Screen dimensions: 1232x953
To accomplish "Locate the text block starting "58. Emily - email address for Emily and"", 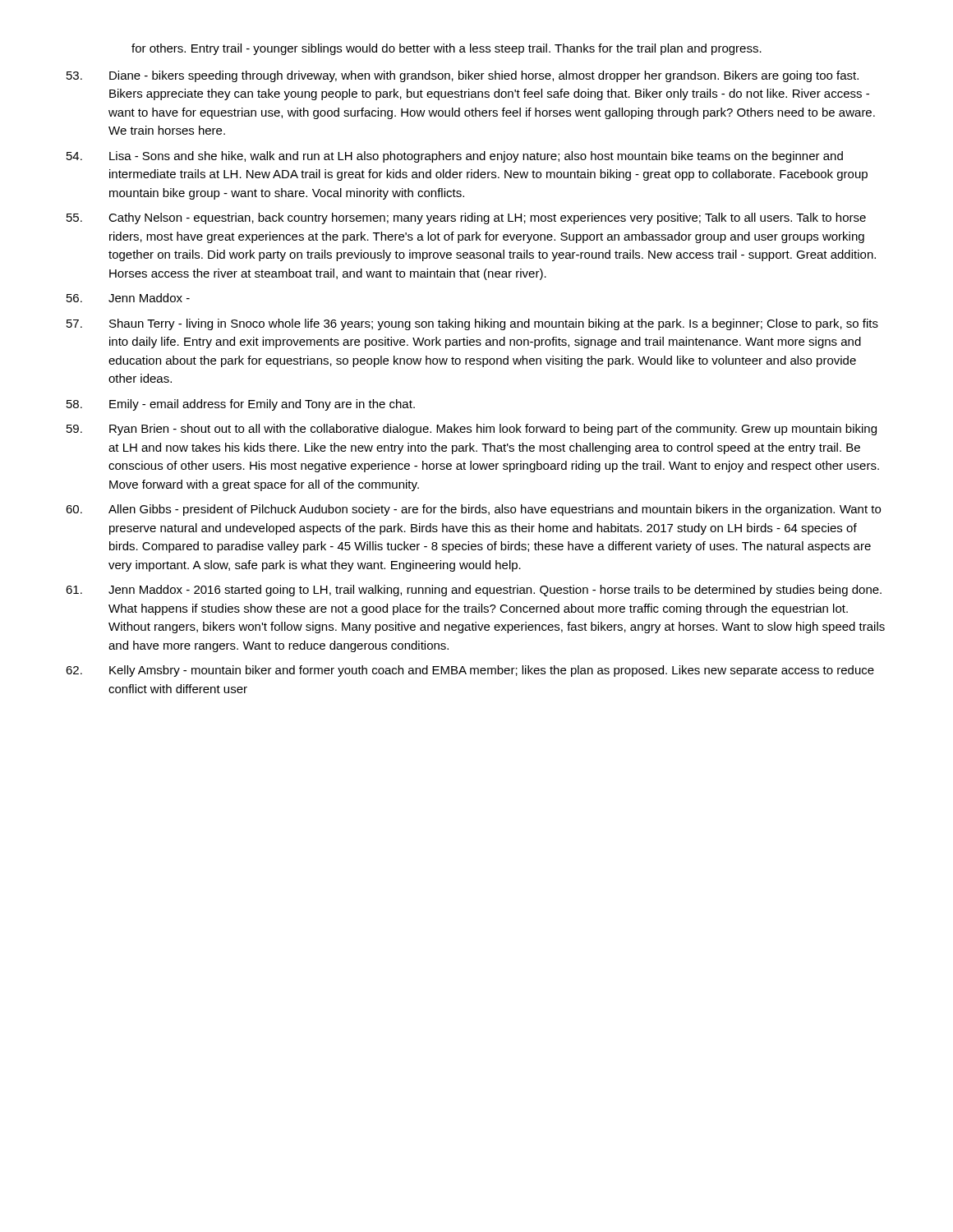I will click(241, 405).
